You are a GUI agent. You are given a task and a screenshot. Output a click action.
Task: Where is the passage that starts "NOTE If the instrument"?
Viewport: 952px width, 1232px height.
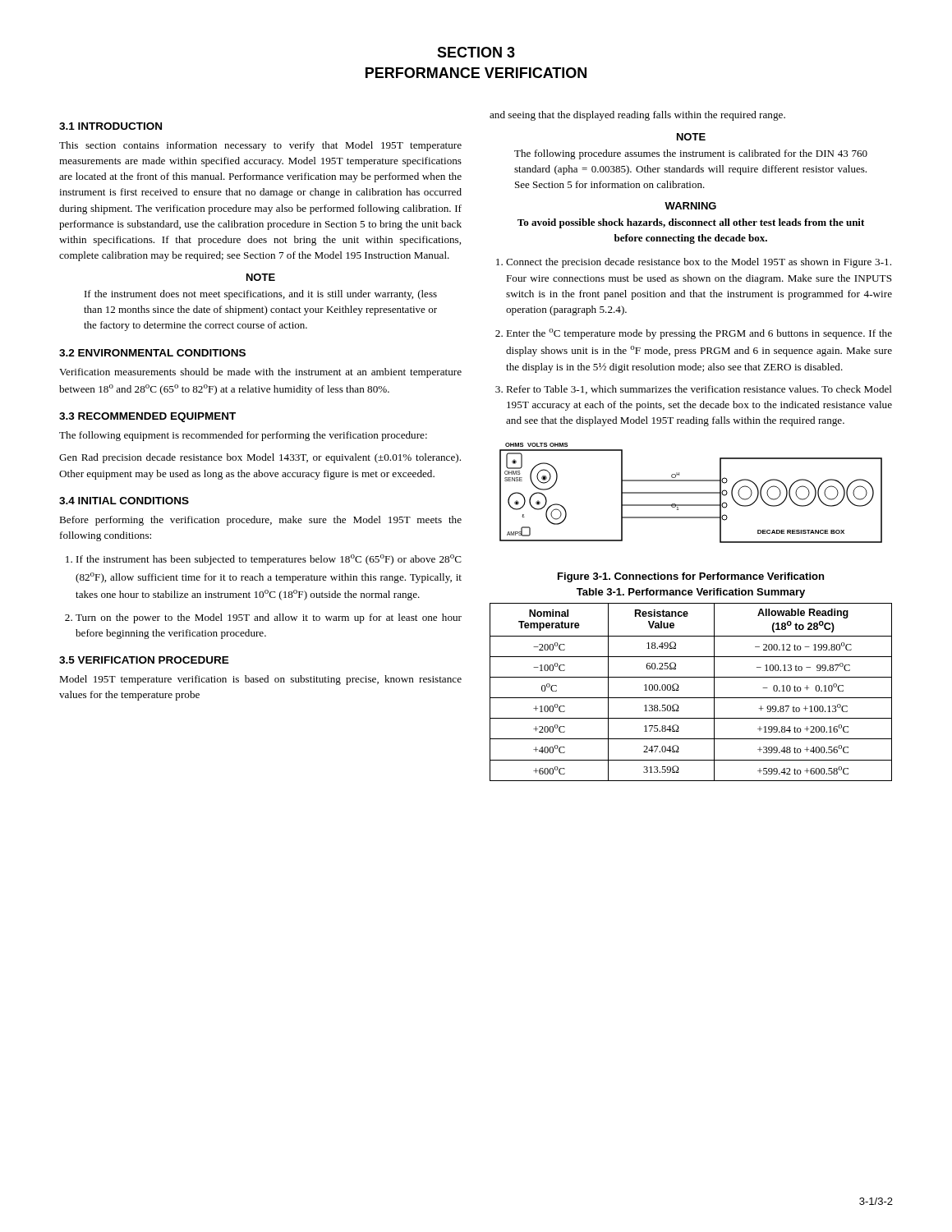pyautogui.click(x=260, y=302)
